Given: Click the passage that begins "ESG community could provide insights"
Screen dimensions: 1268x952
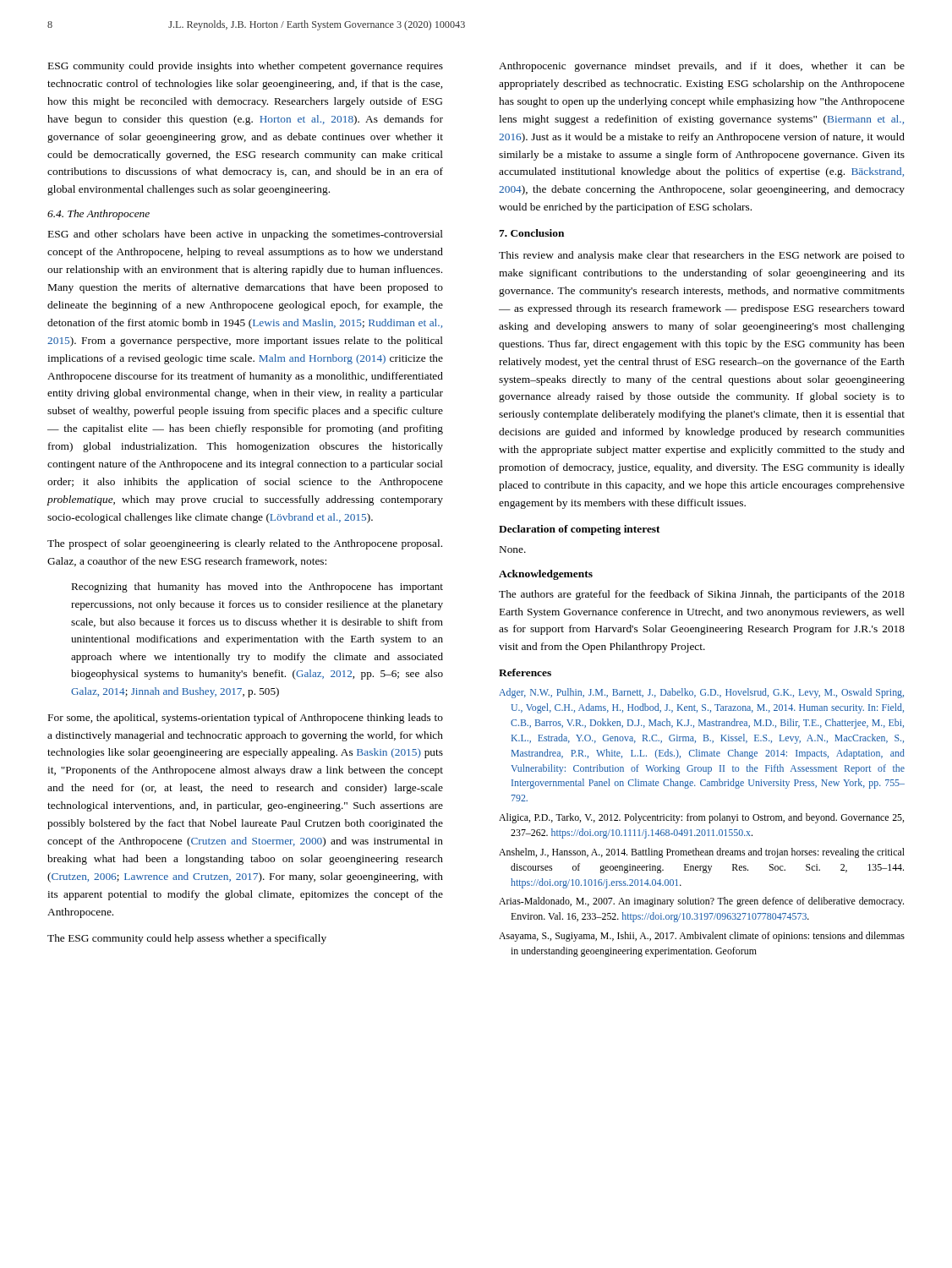Looking at the screenshot, I should 245,127.
